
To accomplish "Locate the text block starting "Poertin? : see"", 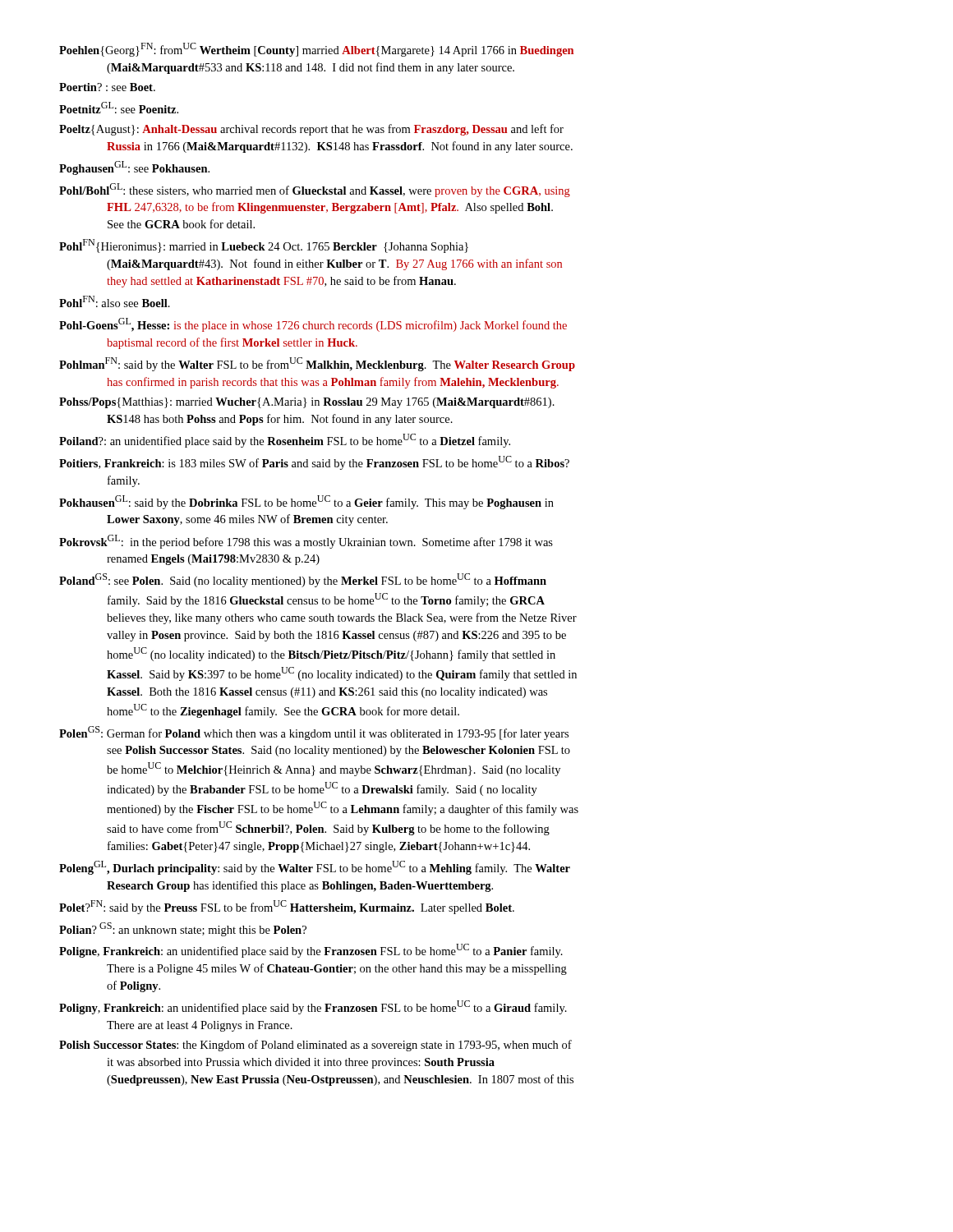I will 107,87.
